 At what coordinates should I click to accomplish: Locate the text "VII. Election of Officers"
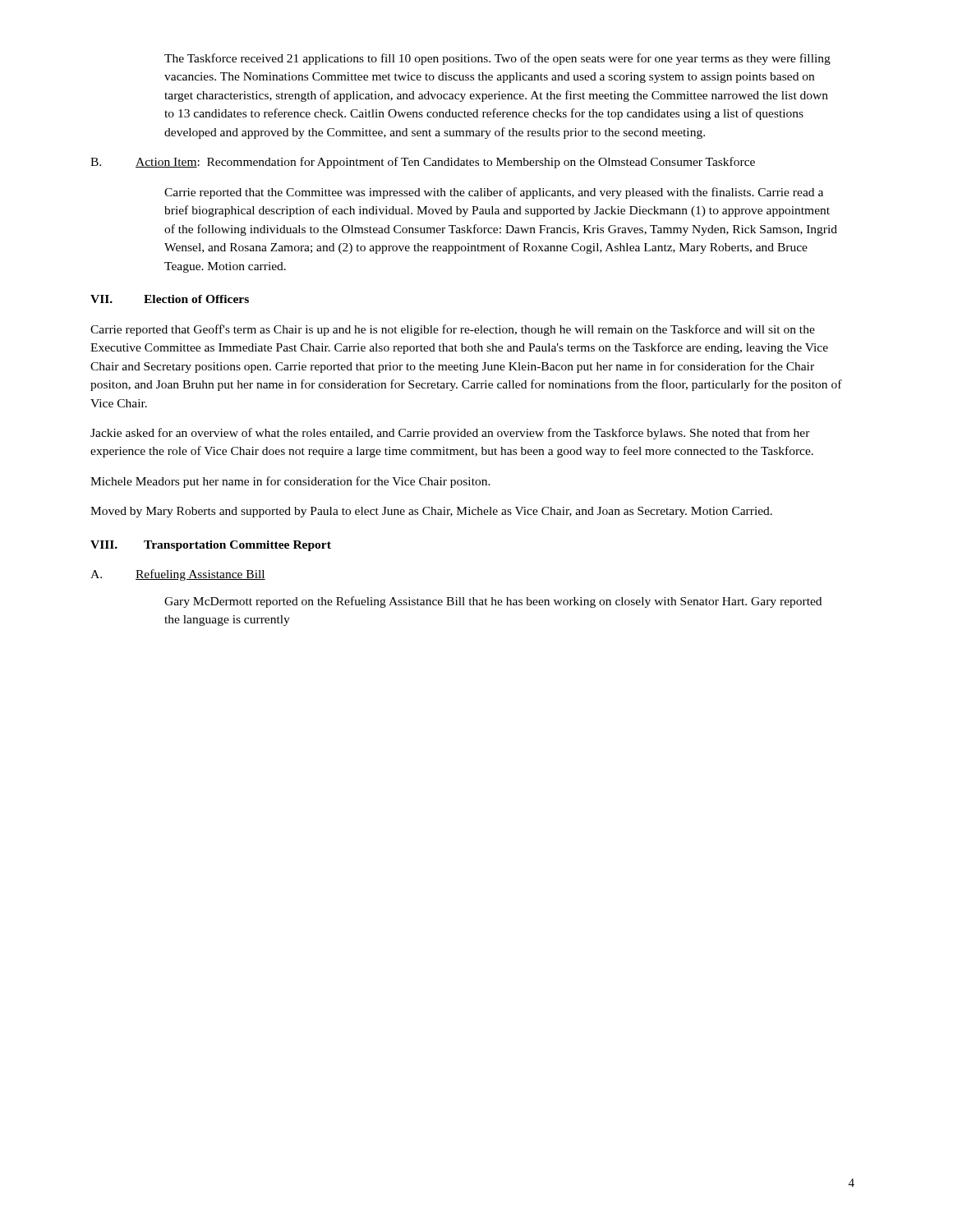(x=170, y=299)
